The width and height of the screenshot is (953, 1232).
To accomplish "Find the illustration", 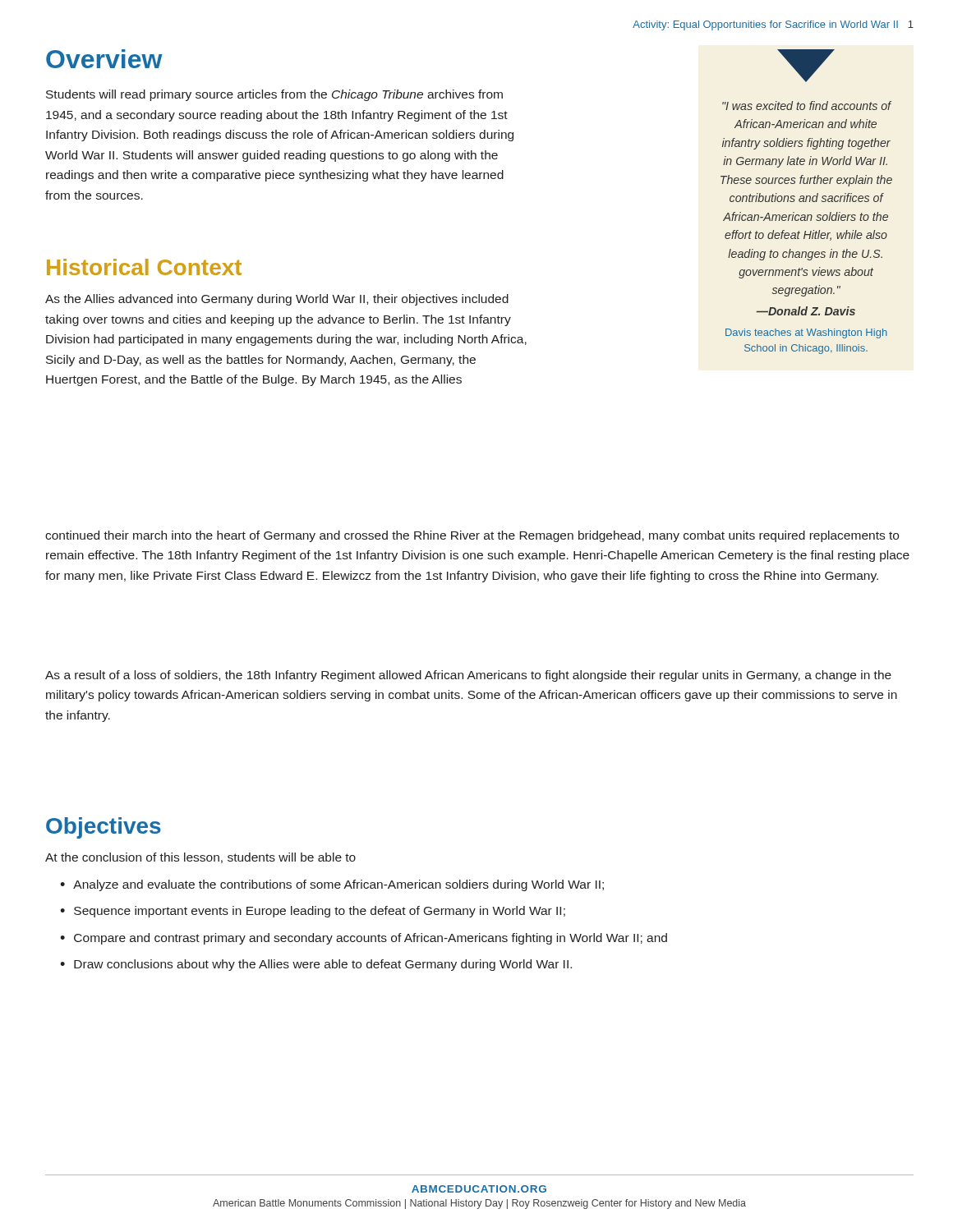I will [806, 208].
